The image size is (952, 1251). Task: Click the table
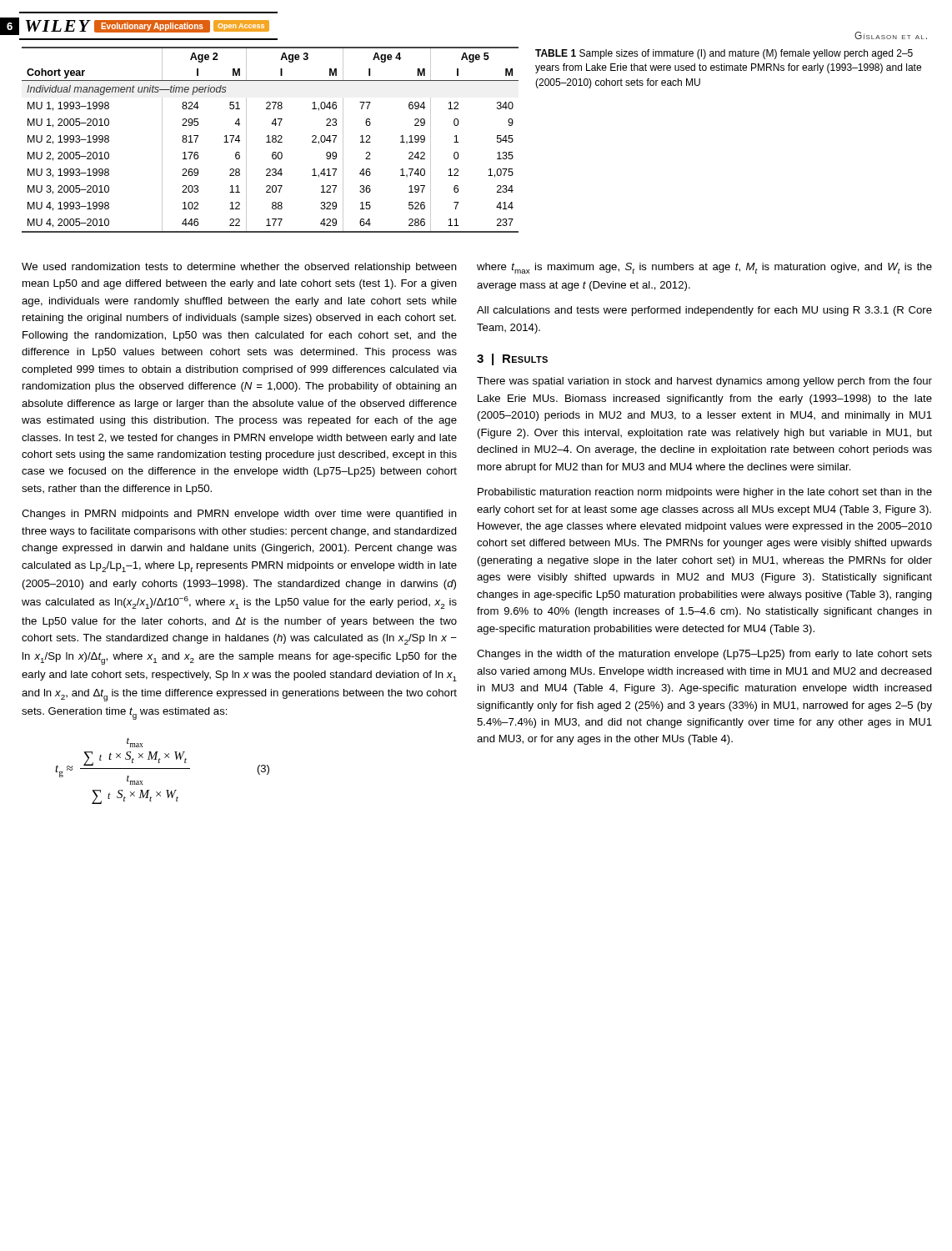click(x=270, y=140)
